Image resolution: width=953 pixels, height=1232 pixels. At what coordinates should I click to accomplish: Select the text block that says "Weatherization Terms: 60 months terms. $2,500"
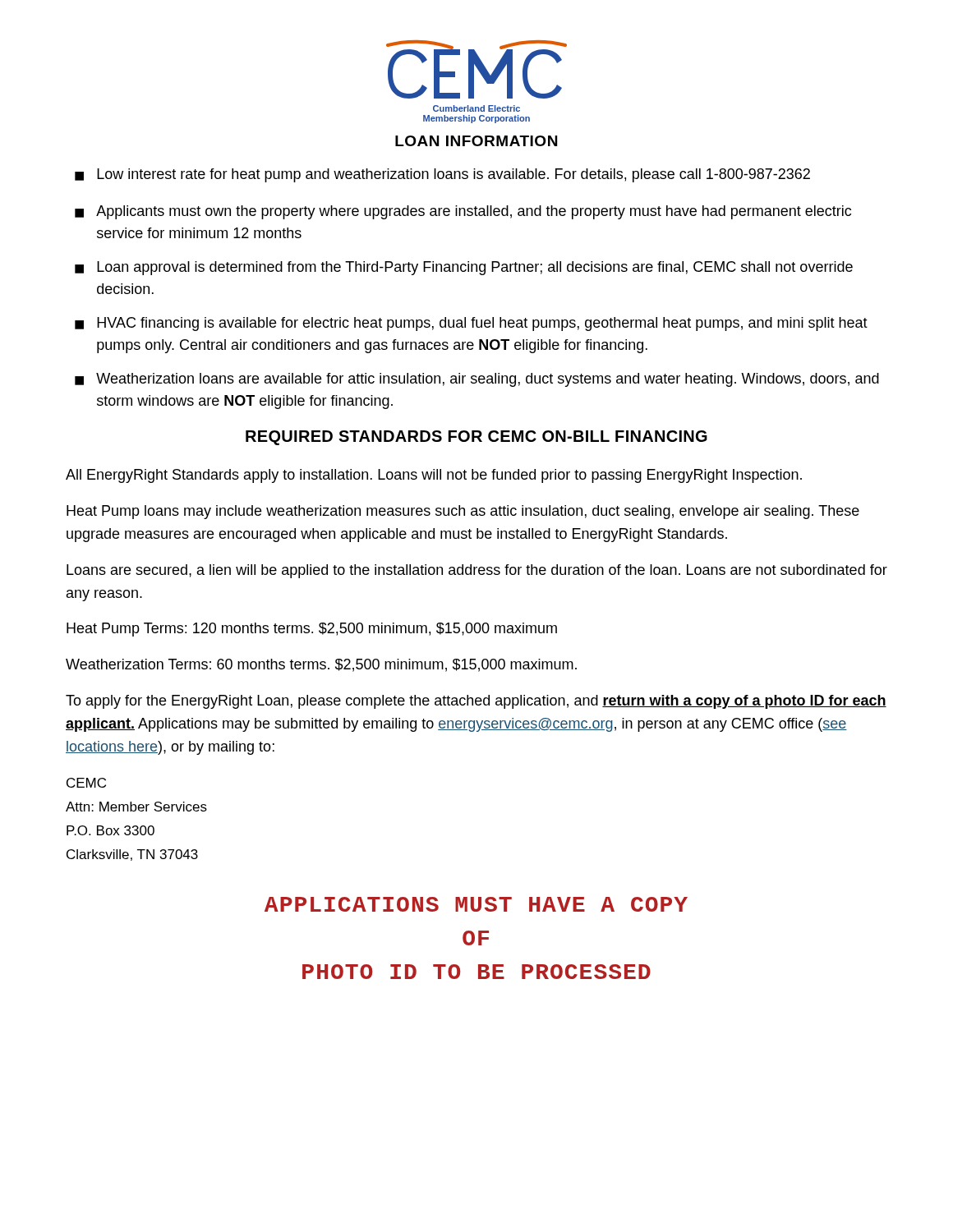pos(322,665)
